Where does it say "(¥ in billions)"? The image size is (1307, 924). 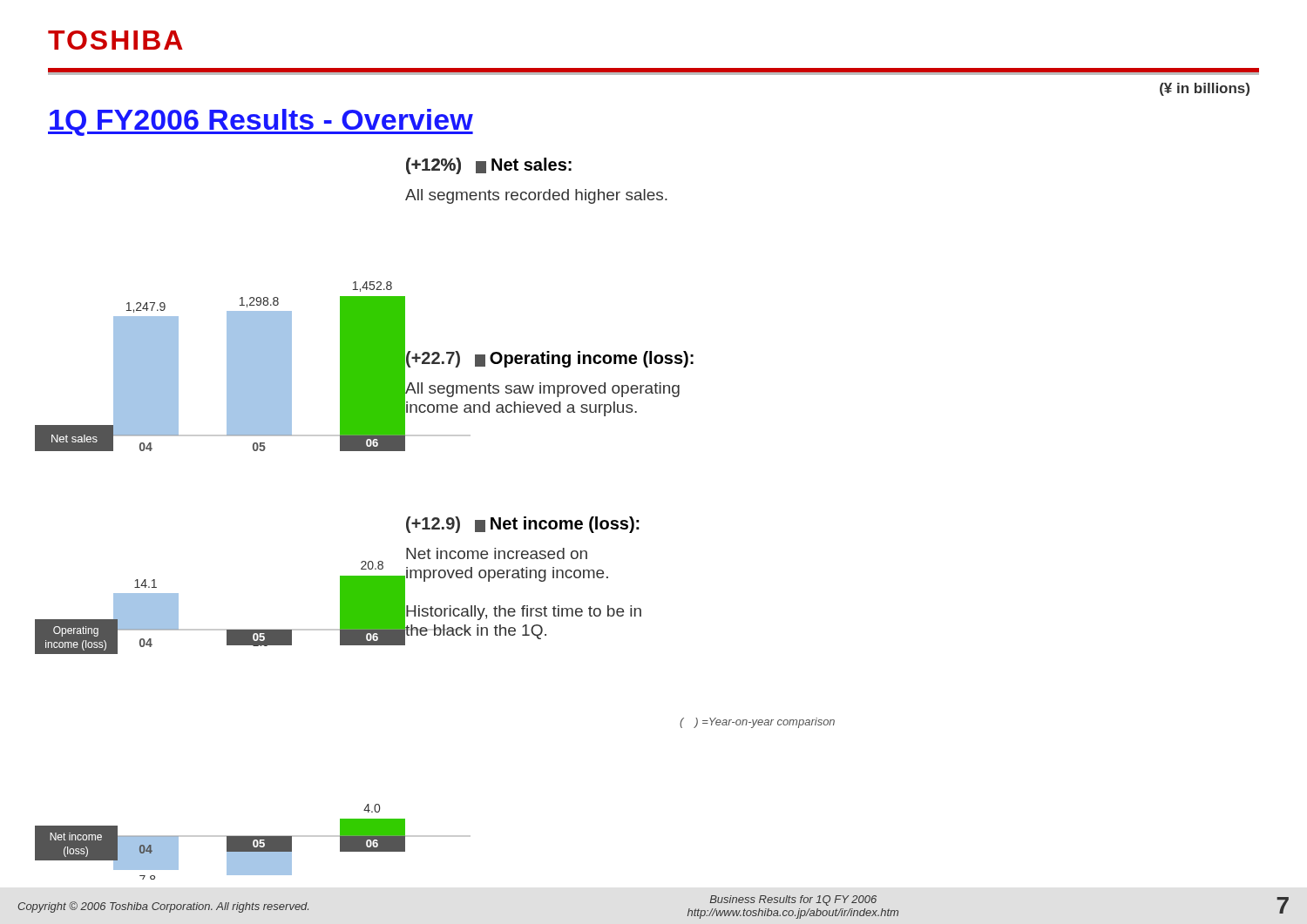tap(1205, 88)
